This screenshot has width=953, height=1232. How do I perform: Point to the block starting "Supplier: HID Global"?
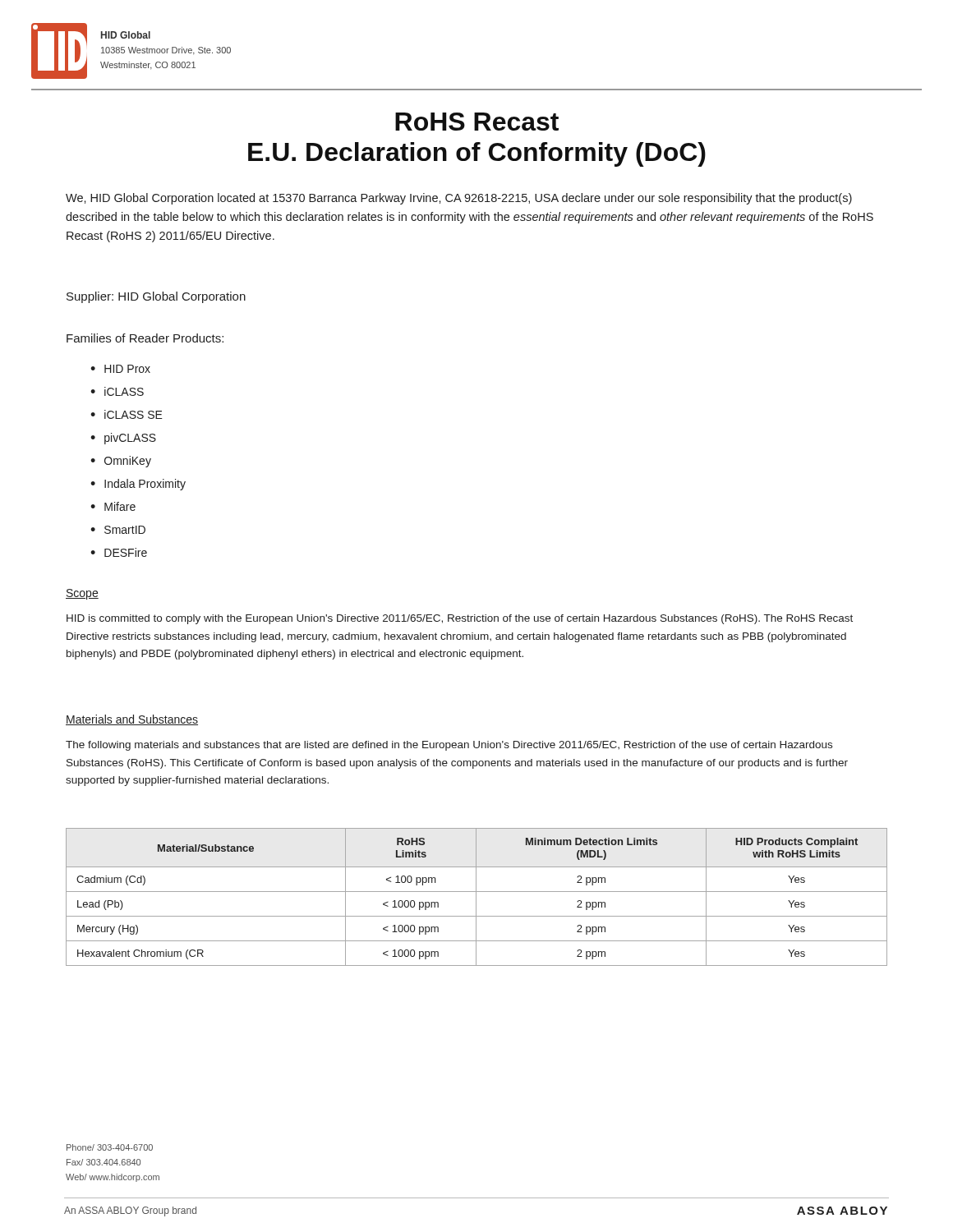coord(156,296)
